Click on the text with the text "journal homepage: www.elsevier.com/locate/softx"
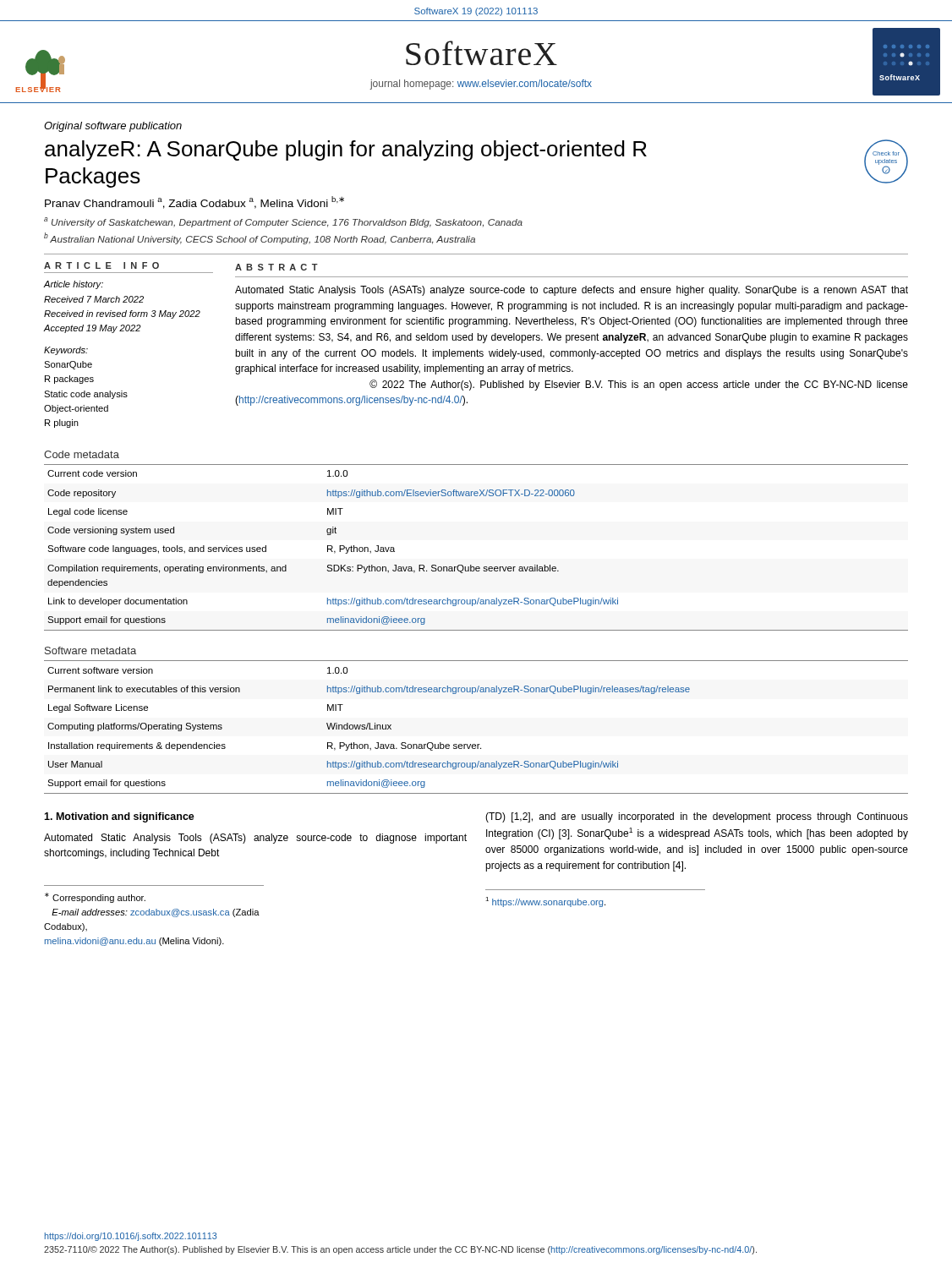The width and height of the screenshot is (952, 1268). (x=481, y=84)
